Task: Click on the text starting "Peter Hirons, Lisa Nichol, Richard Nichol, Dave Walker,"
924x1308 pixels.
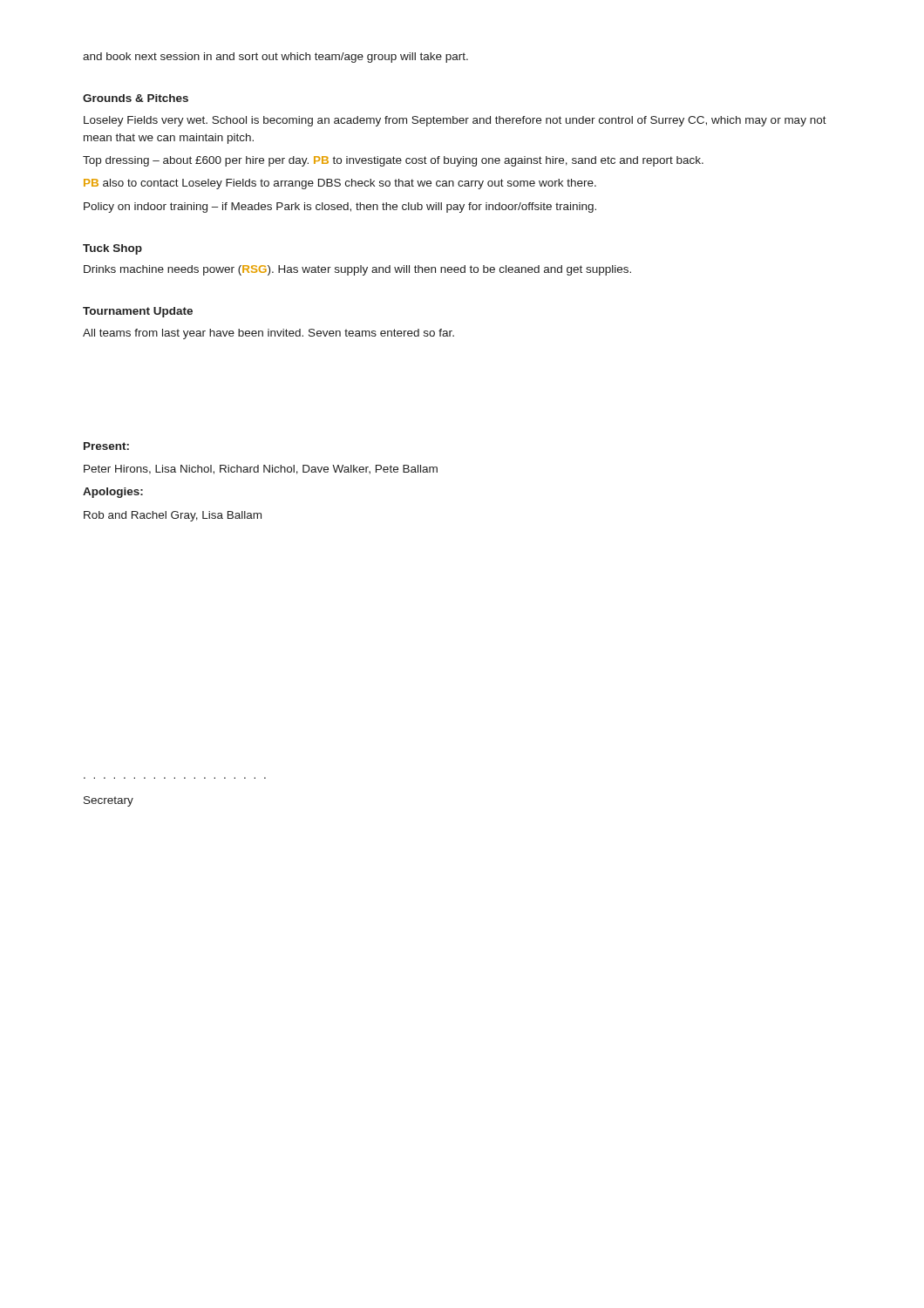Action: pyautogui.click(x=260, y=469)
